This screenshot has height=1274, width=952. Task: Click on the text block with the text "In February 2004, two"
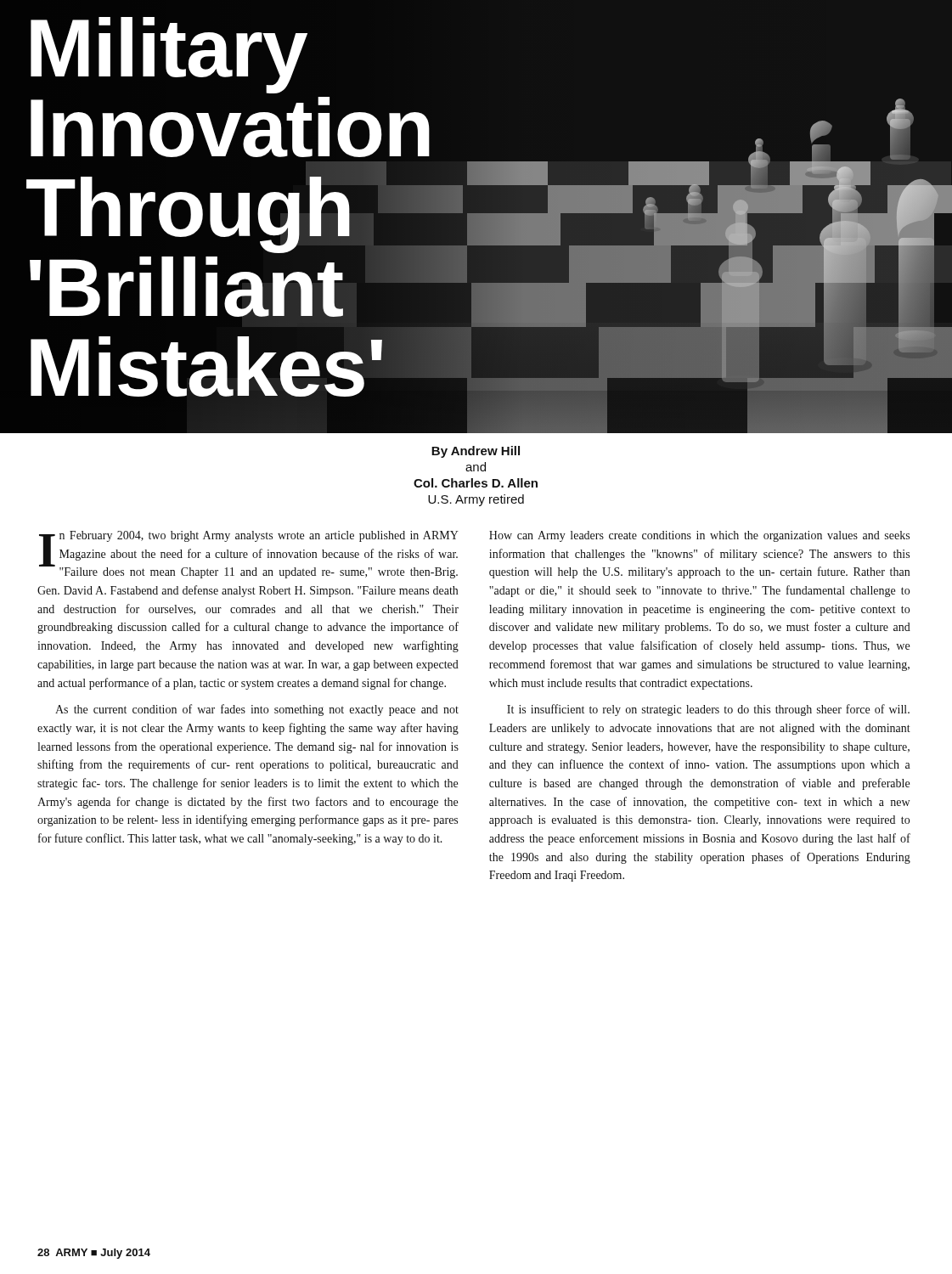pyautogui.click(x=248, y=687)
